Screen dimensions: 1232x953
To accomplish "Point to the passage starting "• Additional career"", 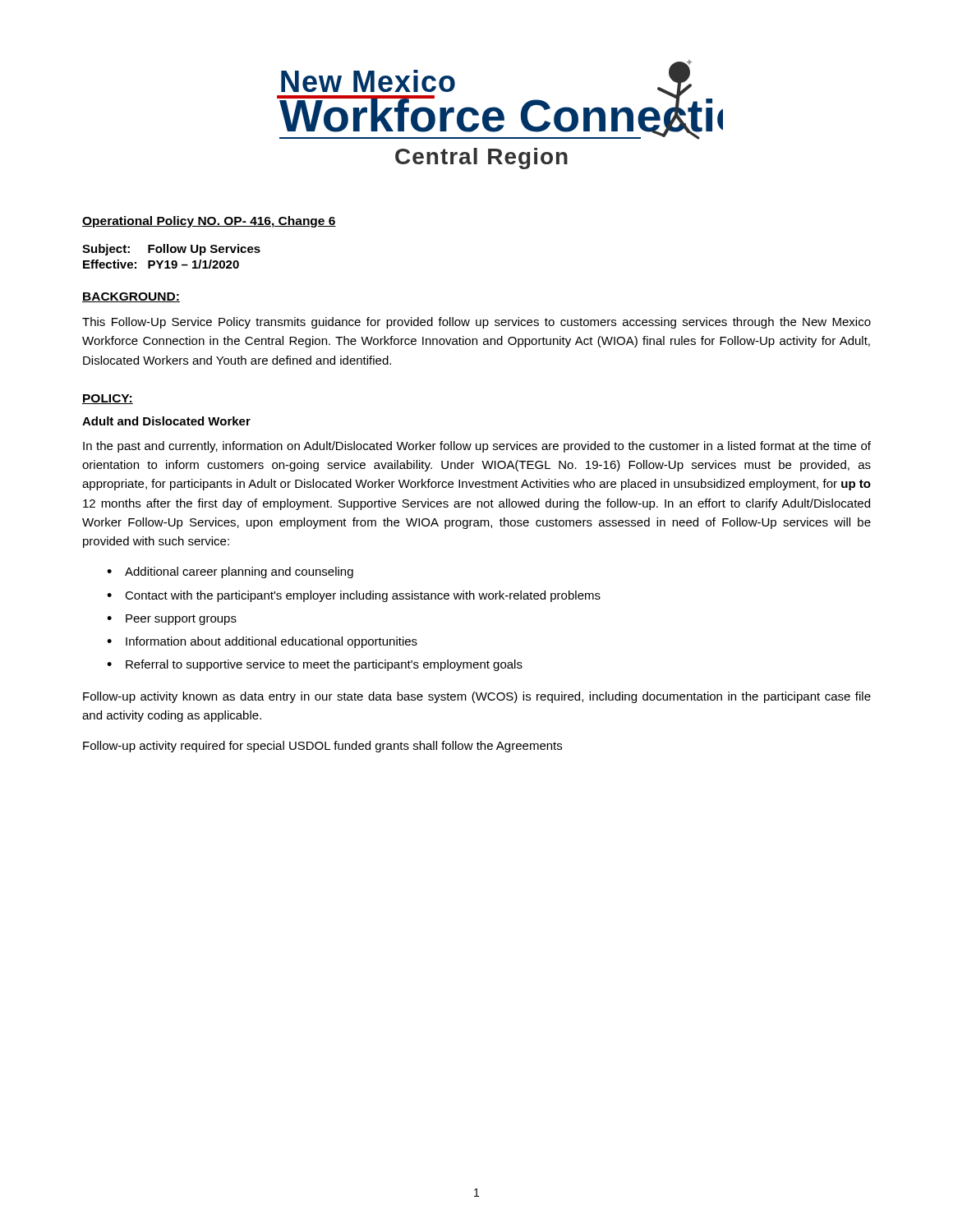I will [x=230, y=572].
